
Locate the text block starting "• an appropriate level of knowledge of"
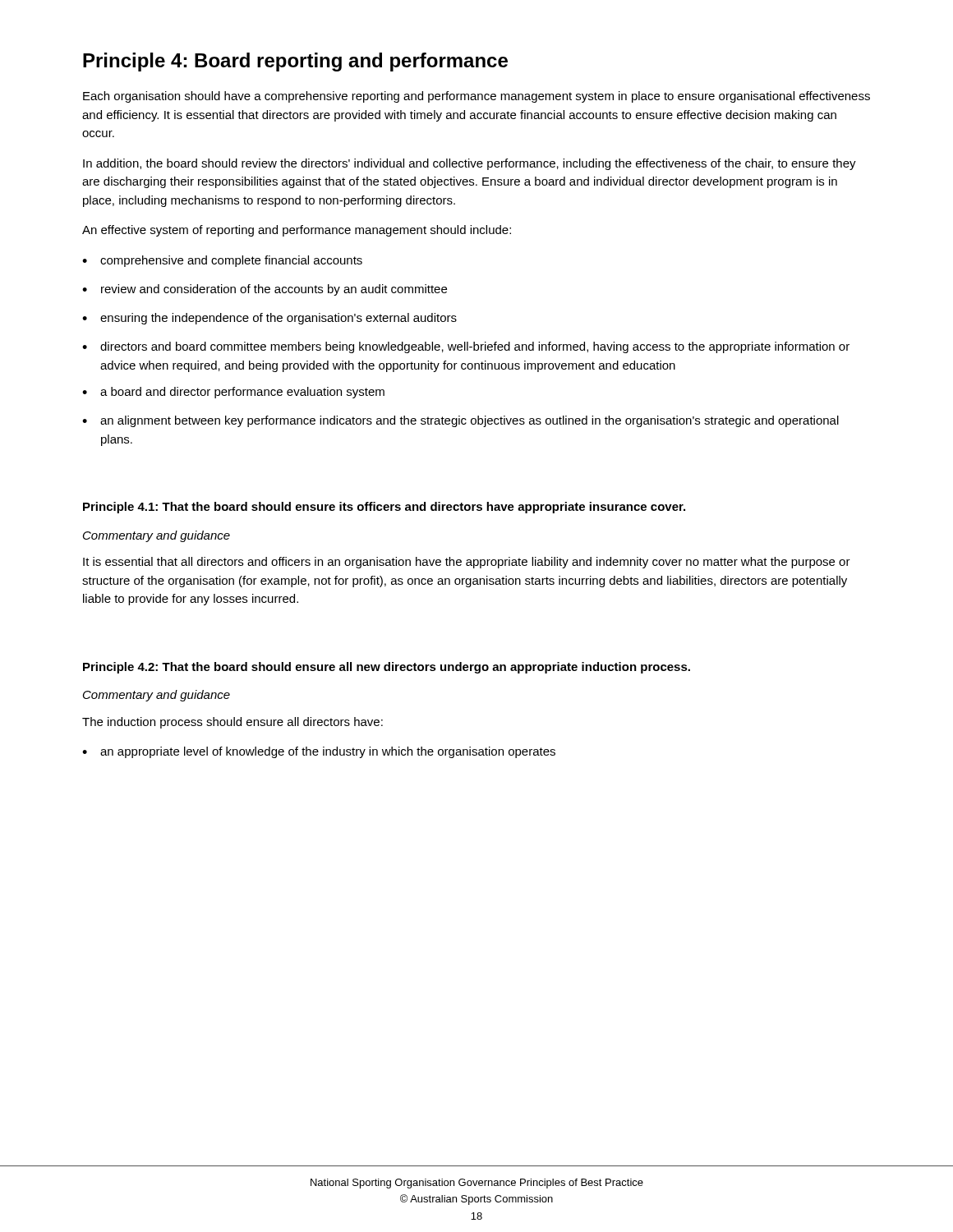point(476,753)
